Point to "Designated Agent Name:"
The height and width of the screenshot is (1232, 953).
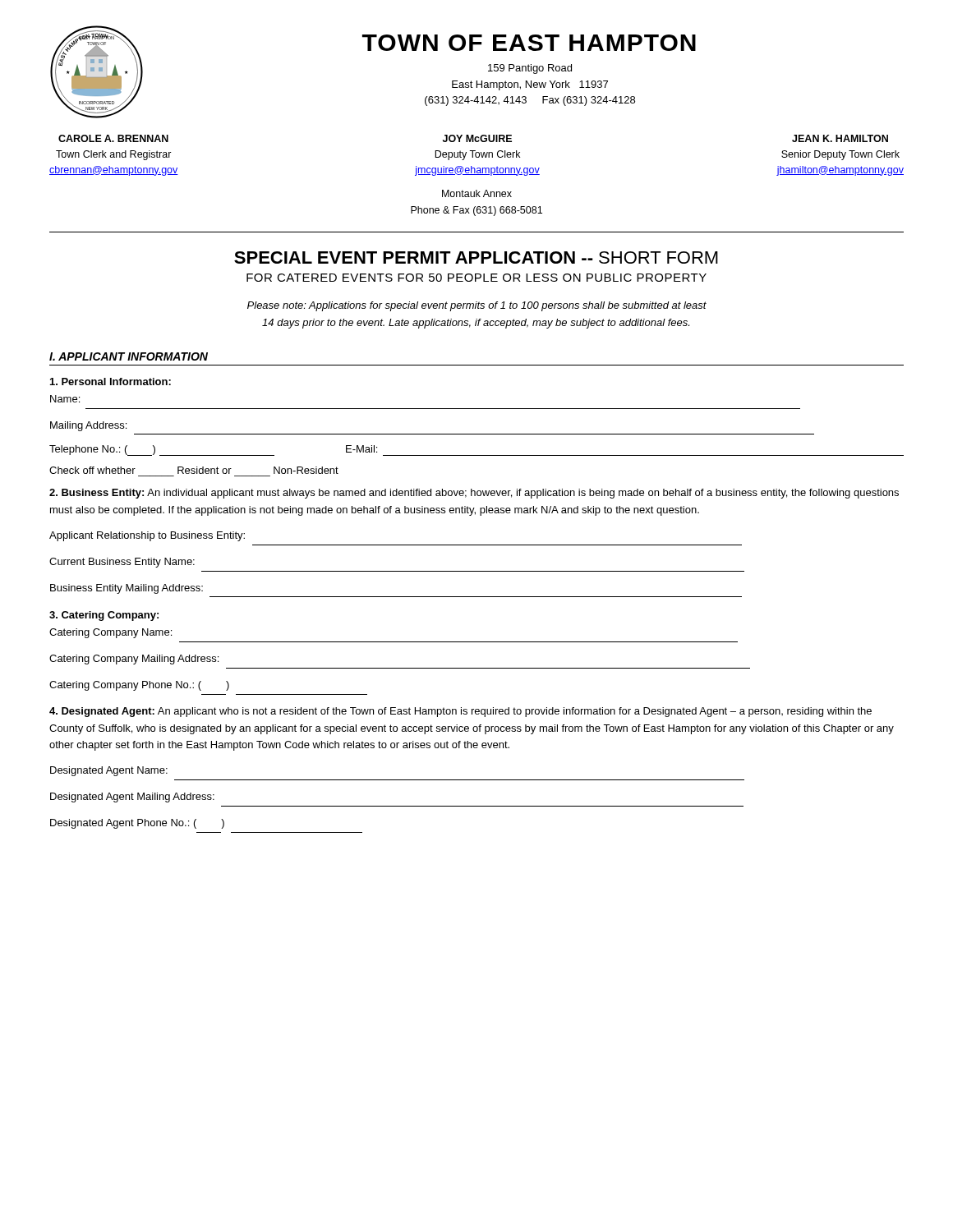tap(397, 771)
